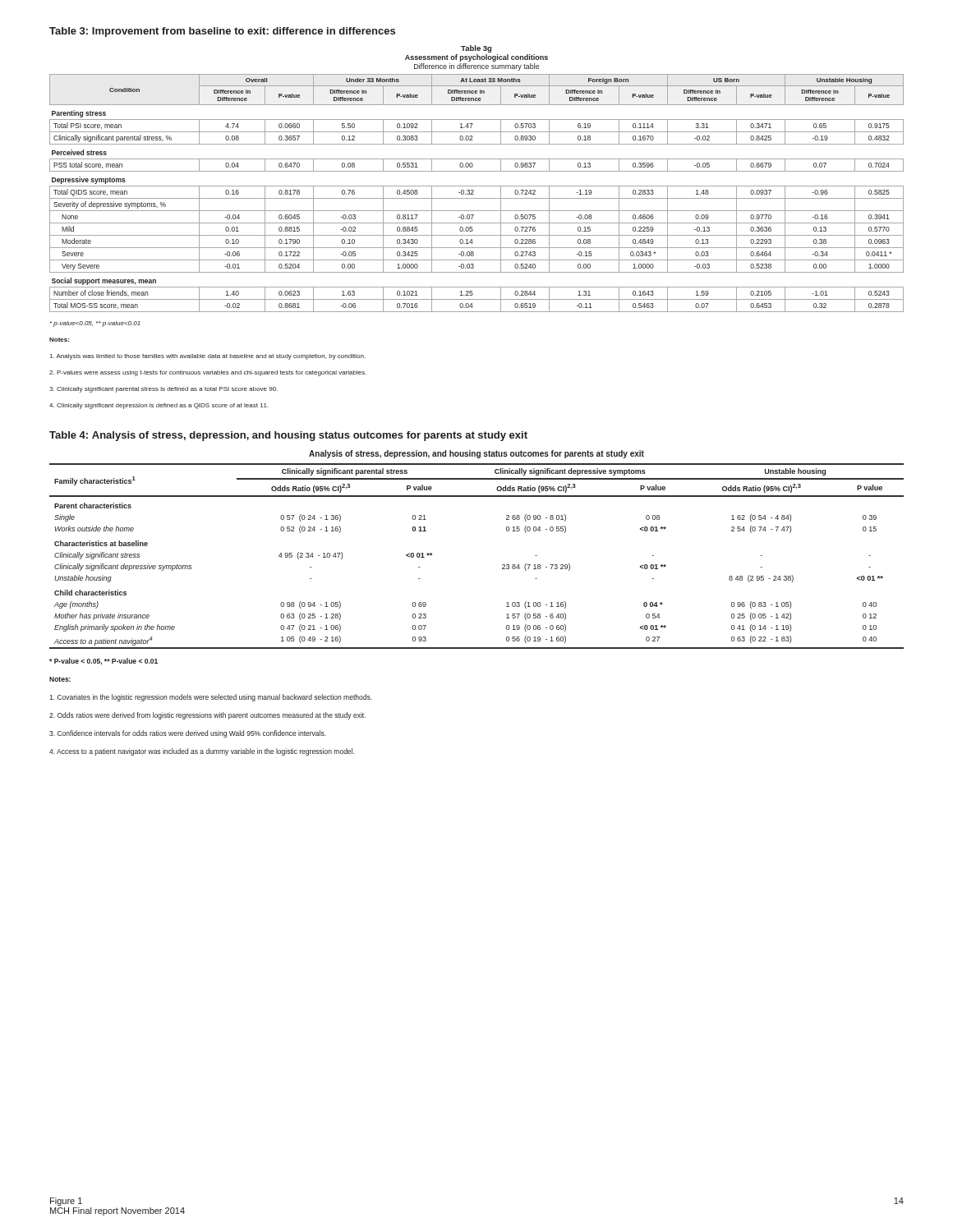
Task: Click on the table containing "Total QIDS score, mean"
Action: click(x=476, y=178)
